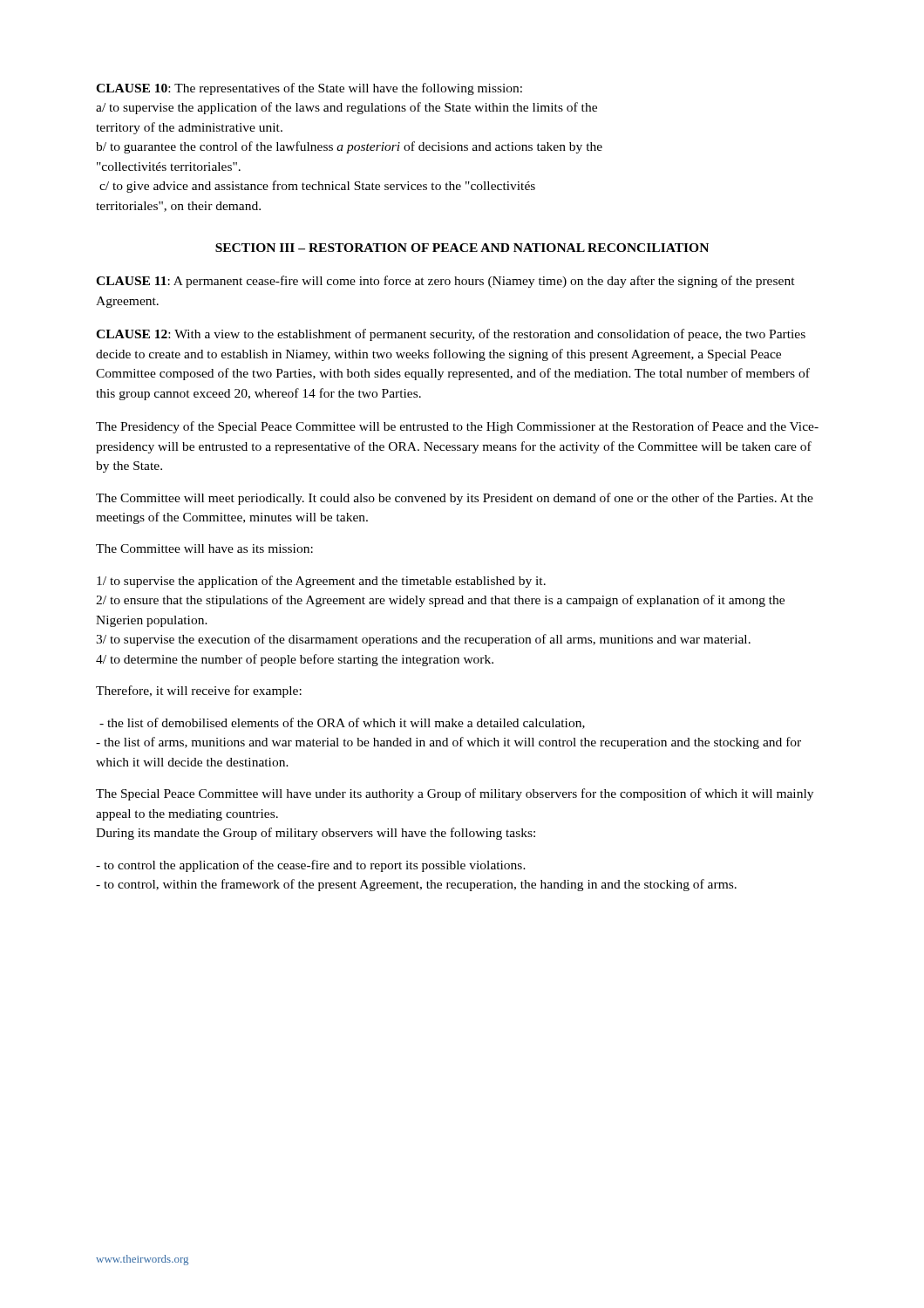Image resolution: width=924 pixels, height=1308 pixels.
Task: Point to the block beginning "2/ to ensure that the stipulations of"
Action: point(441,610)
